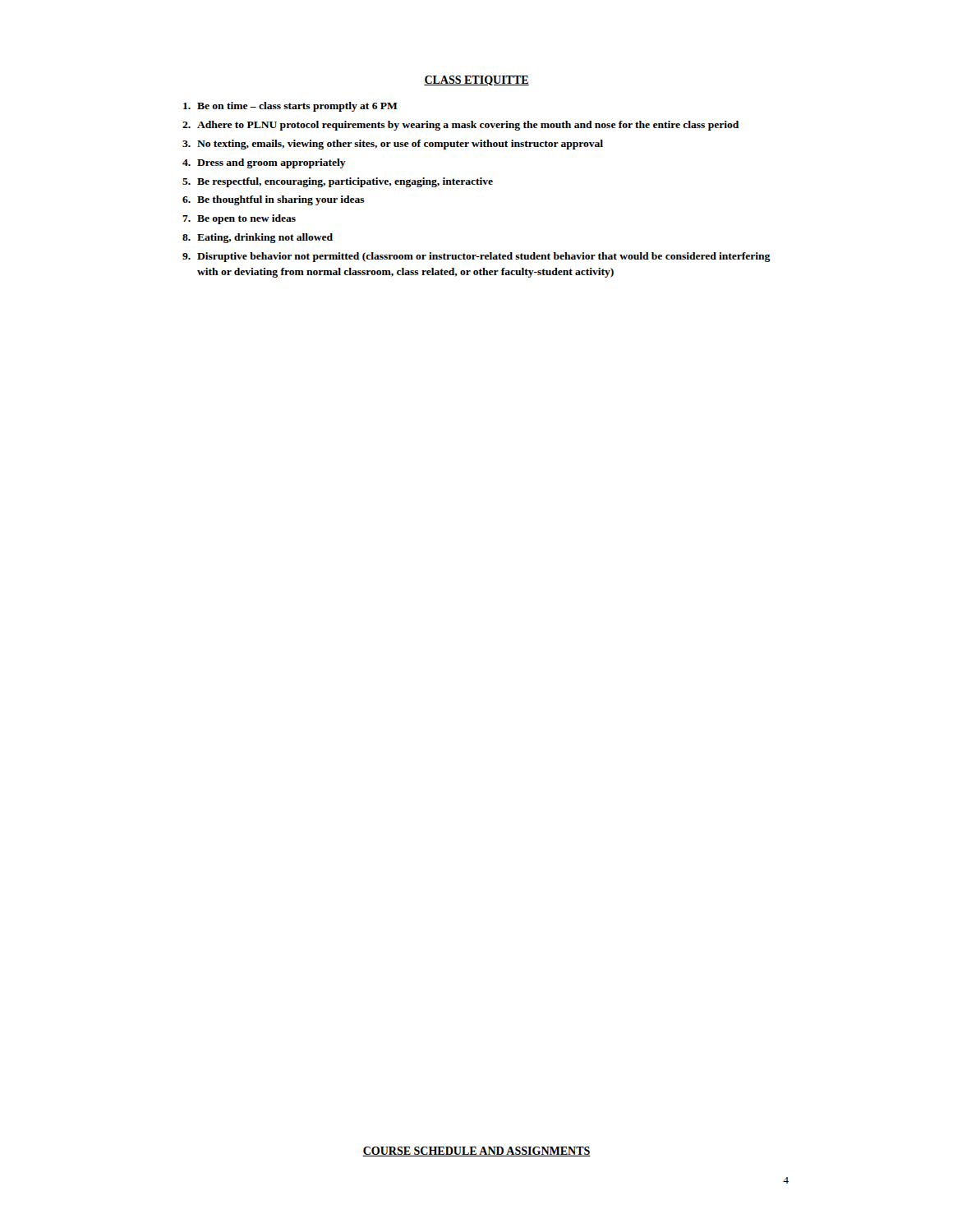Find the block starting "CLASS ETIQUITTE"
This screenshot has width=953, height=1232.
pyautogui.click(x=476, y=80)
